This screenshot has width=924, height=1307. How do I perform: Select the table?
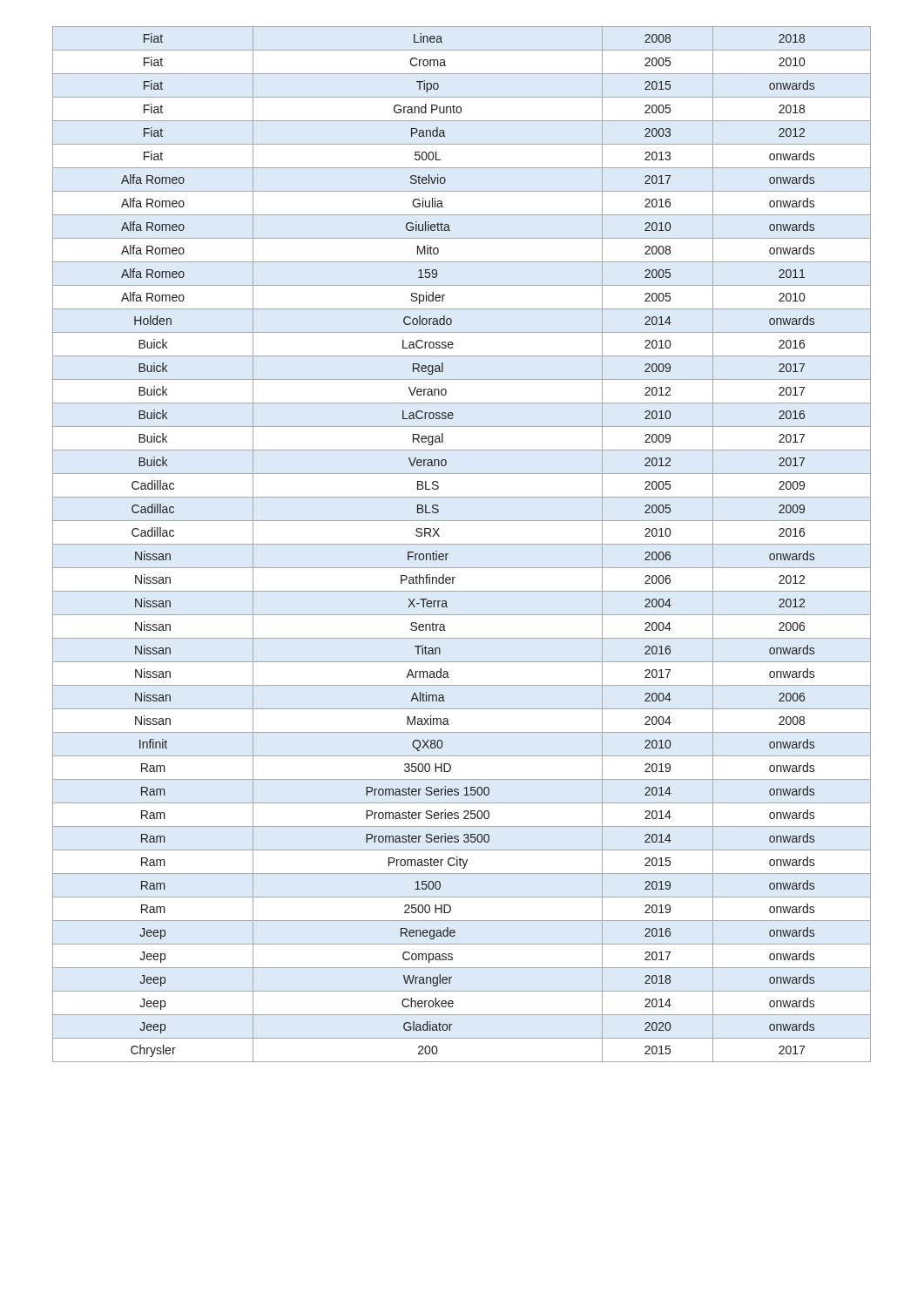pos(462,544)
